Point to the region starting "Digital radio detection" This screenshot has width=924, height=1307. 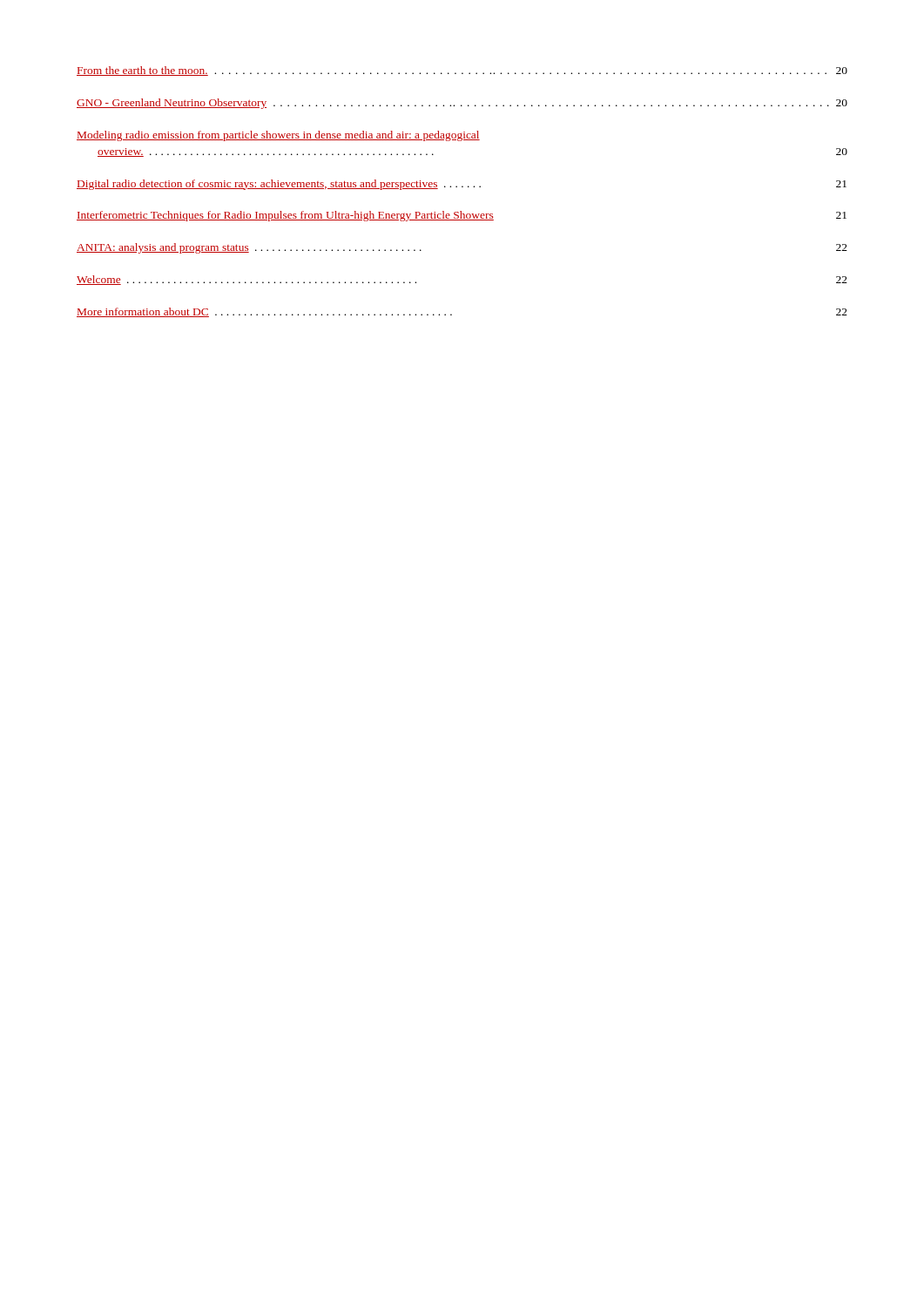462,184
